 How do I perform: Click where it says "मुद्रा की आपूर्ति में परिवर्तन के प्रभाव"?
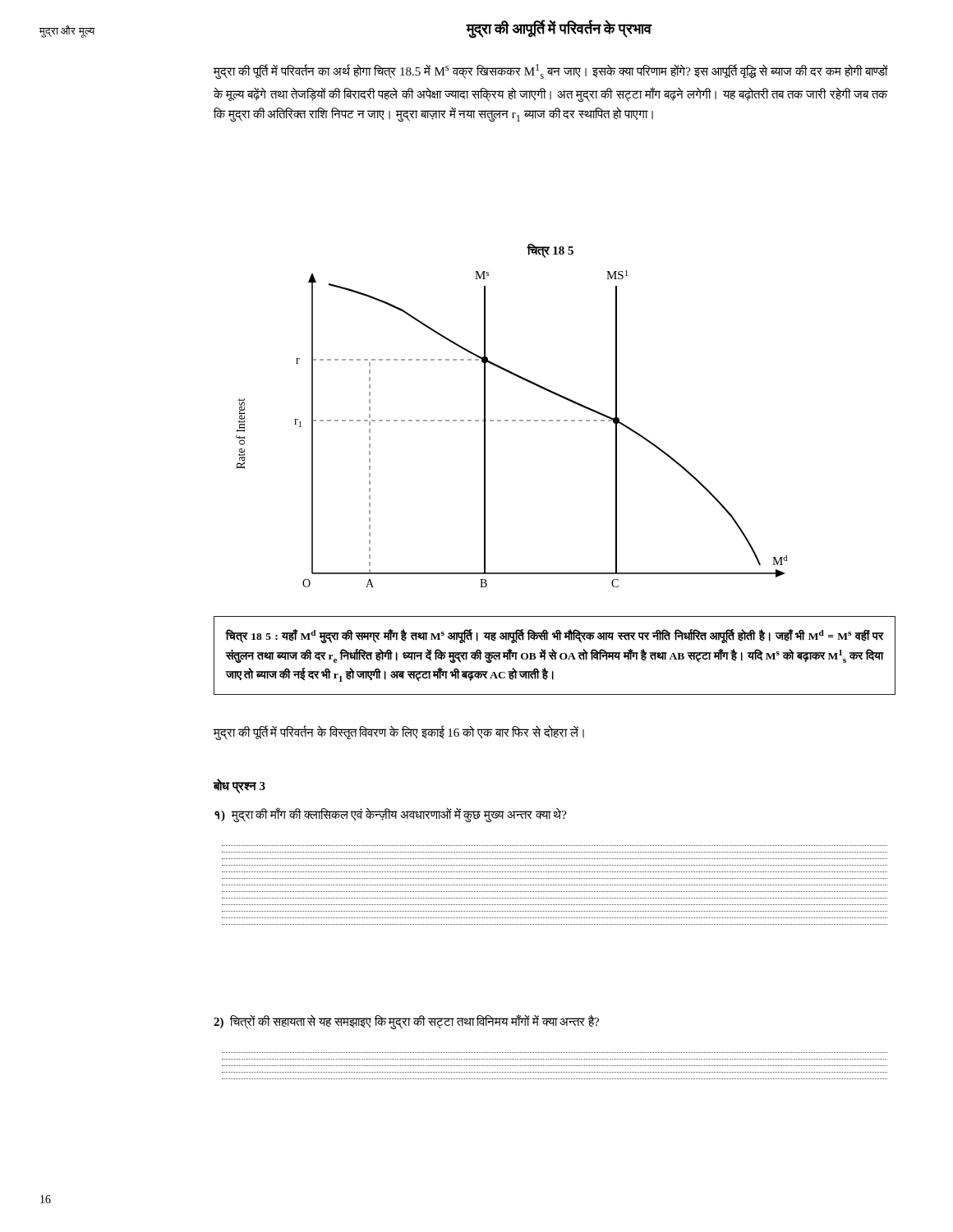tap(559, 29)
